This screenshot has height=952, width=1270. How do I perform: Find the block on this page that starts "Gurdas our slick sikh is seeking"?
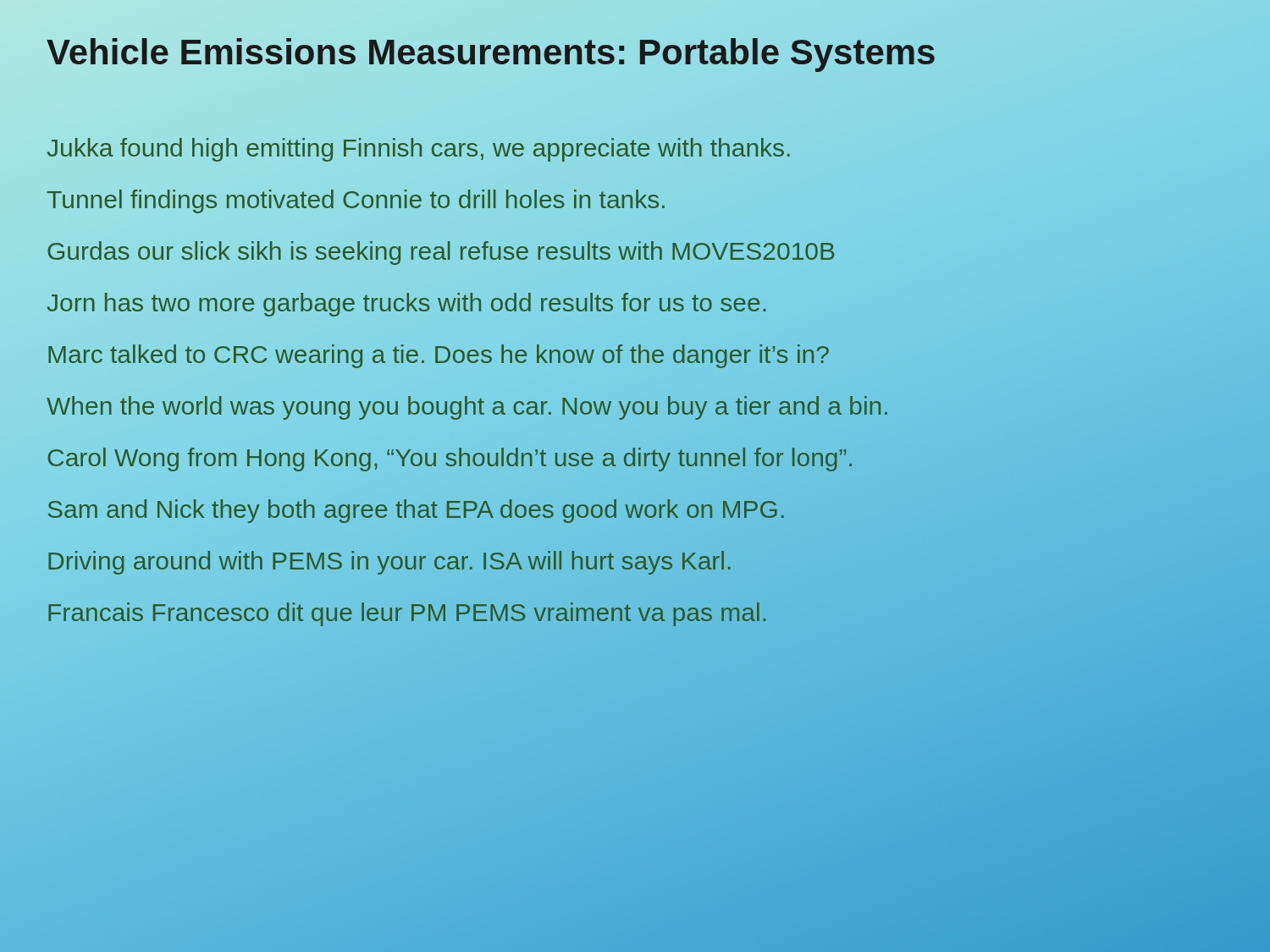pyautogui.click(x=441, y=251)
